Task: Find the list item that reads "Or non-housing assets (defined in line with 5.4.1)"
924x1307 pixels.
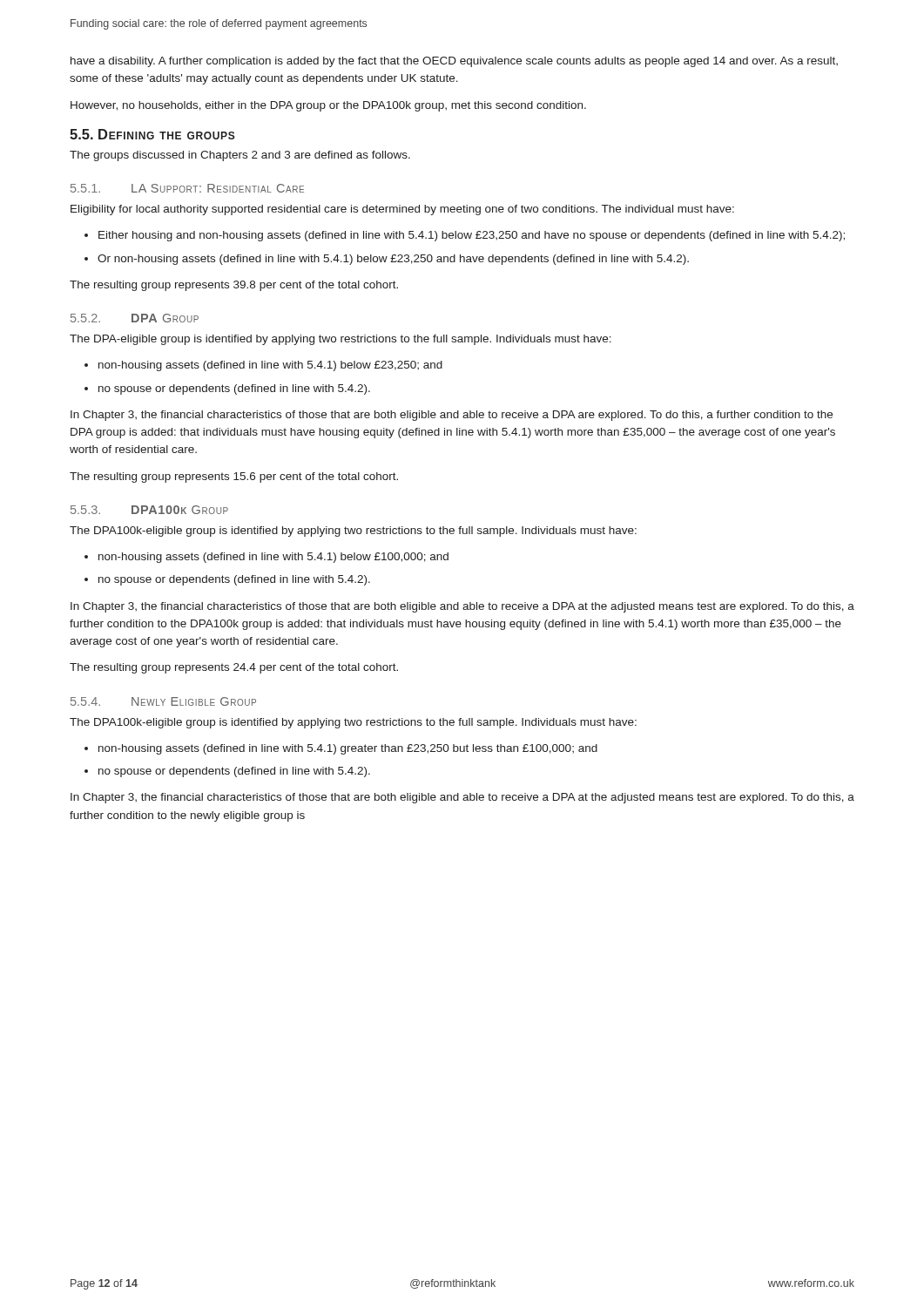Action: tap(462, 258)
